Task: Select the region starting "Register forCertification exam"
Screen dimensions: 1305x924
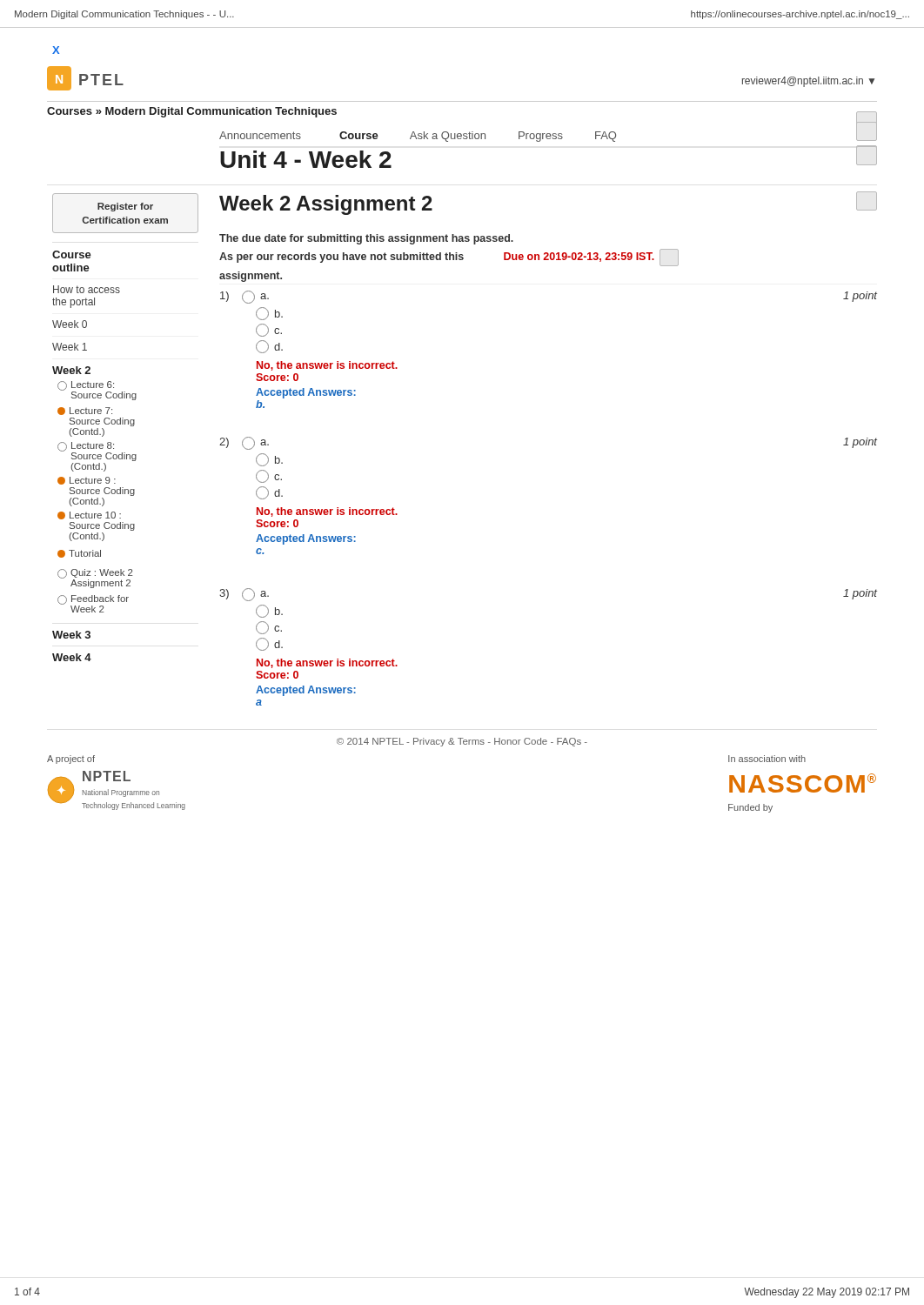Action: (125, 213)
